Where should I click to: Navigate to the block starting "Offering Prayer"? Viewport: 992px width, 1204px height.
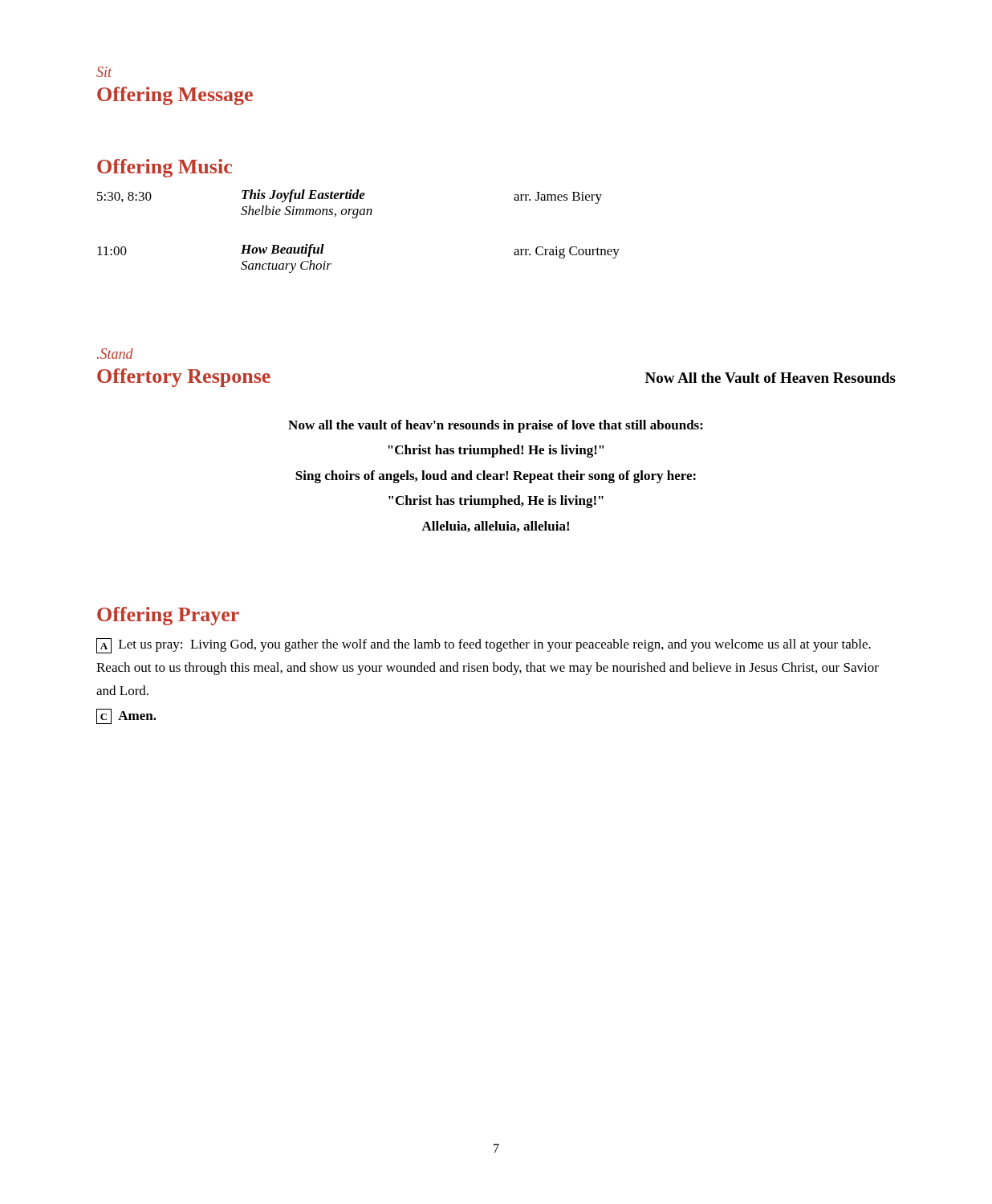click(168, 615)
